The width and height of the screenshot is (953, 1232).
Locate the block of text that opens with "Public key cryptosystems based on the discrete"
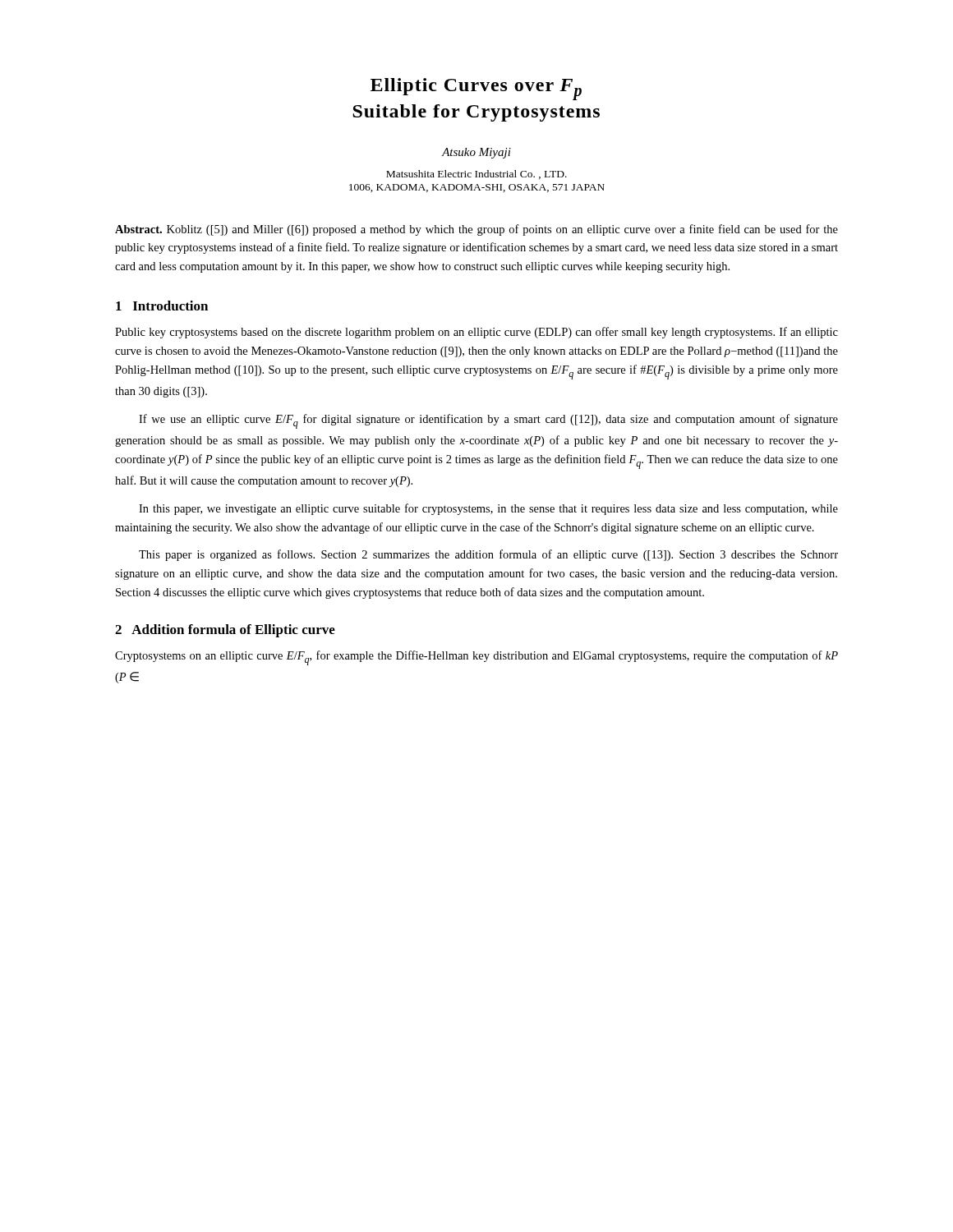point(476,463)
